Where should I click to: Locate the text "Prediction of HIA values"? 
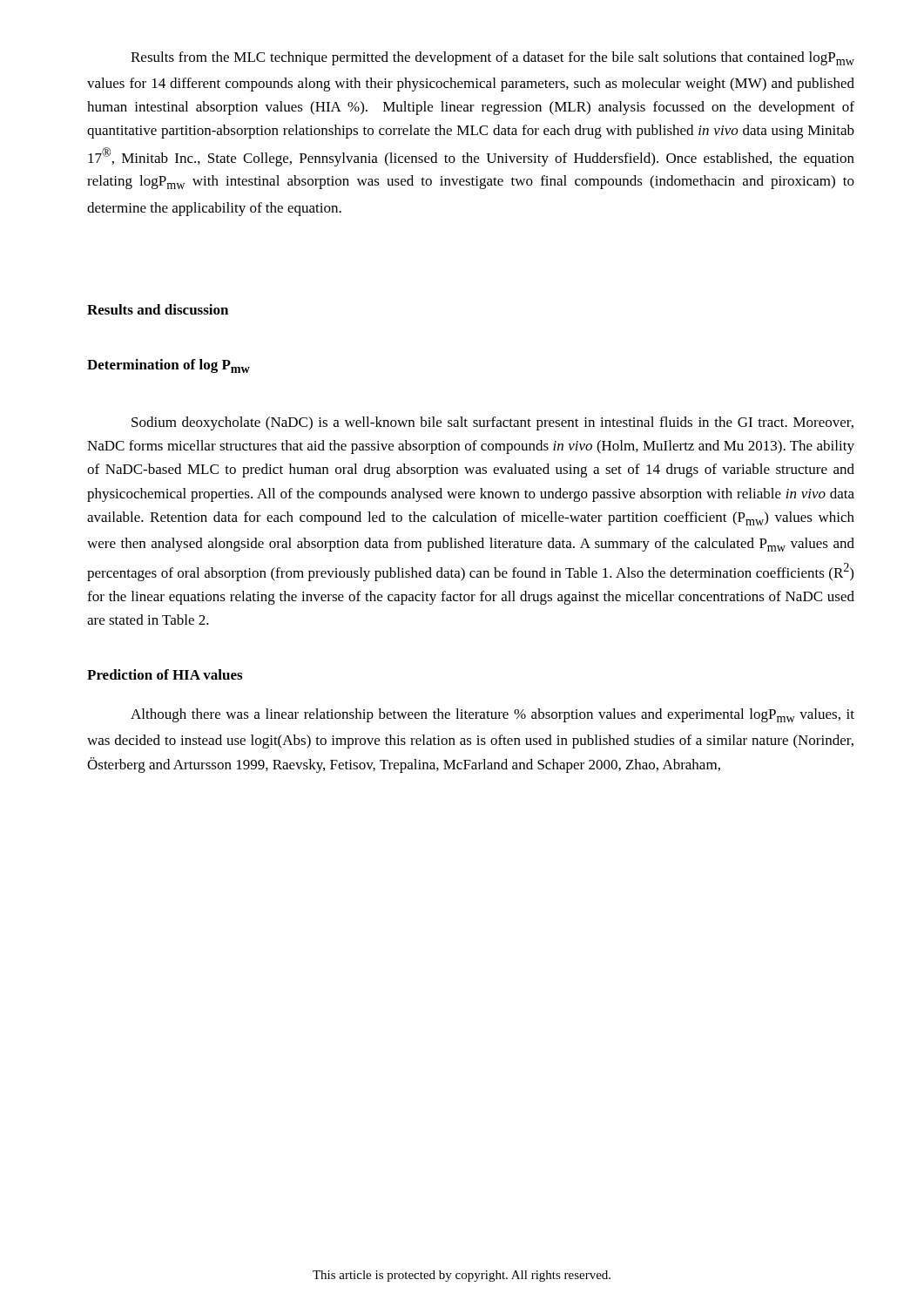pos(165,674)
